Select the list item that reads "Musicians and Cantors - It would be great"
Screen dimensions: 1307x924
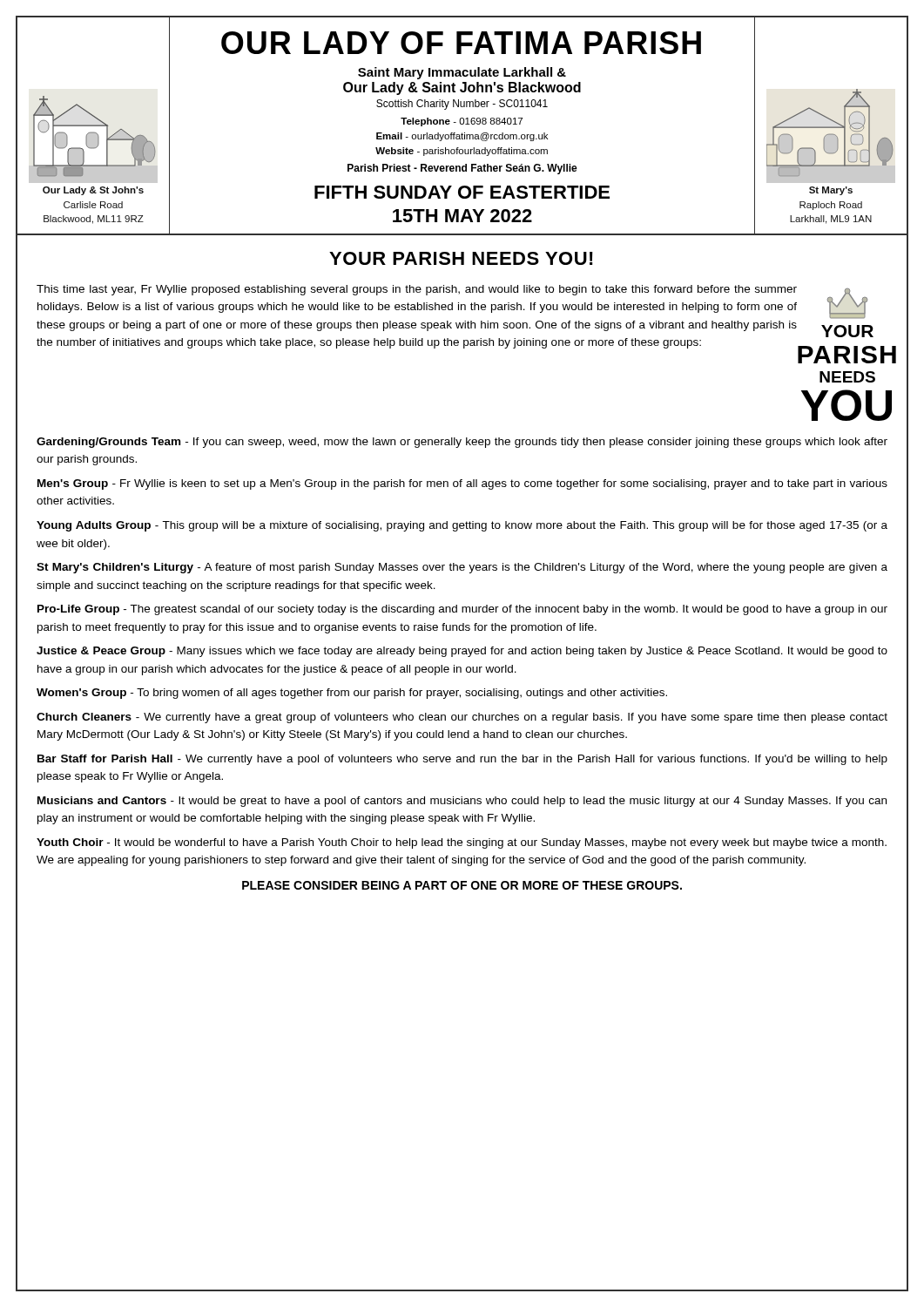[462, 809]
